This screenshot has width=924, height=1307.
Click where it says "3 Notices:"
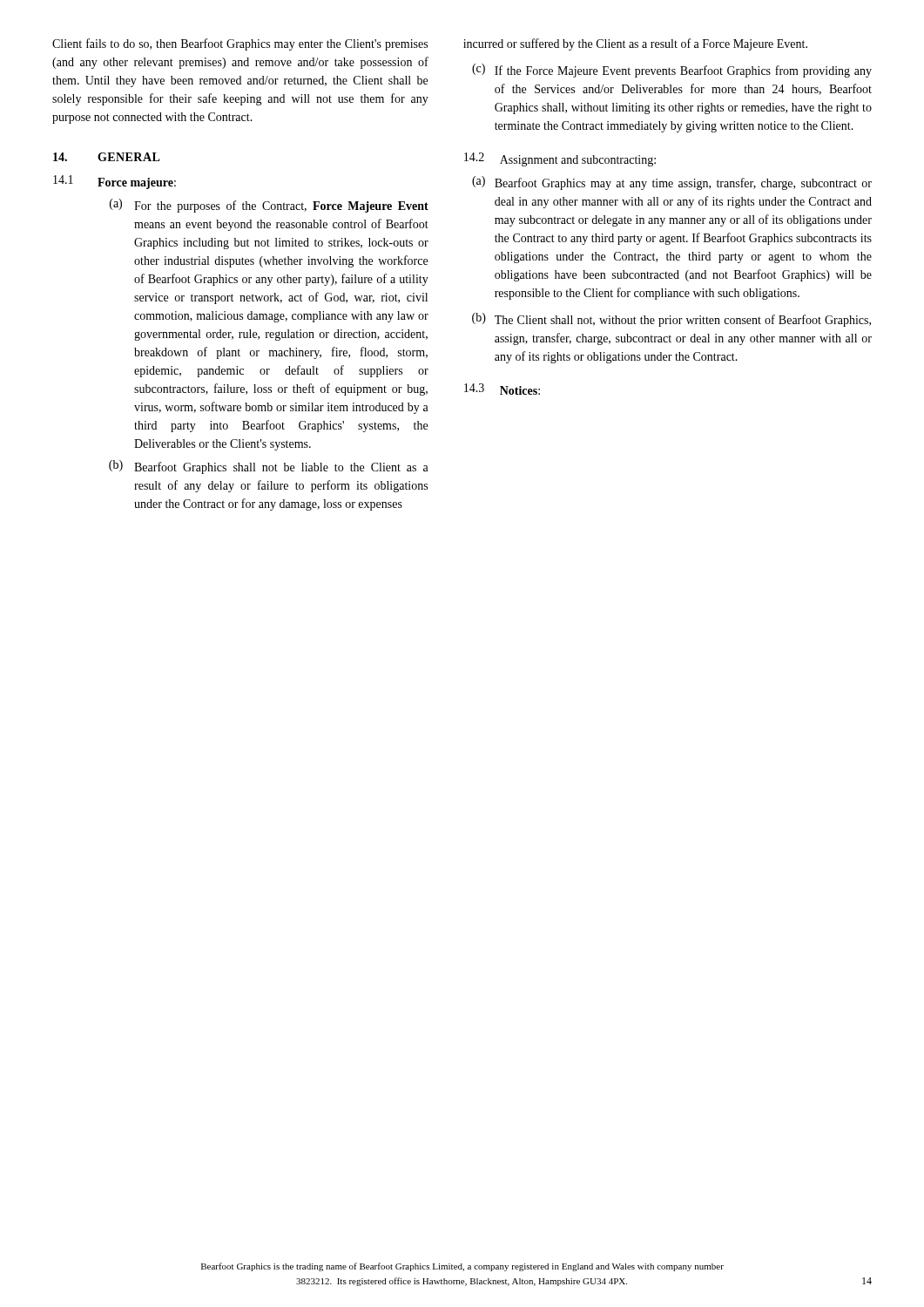click(x=502, y=389)
